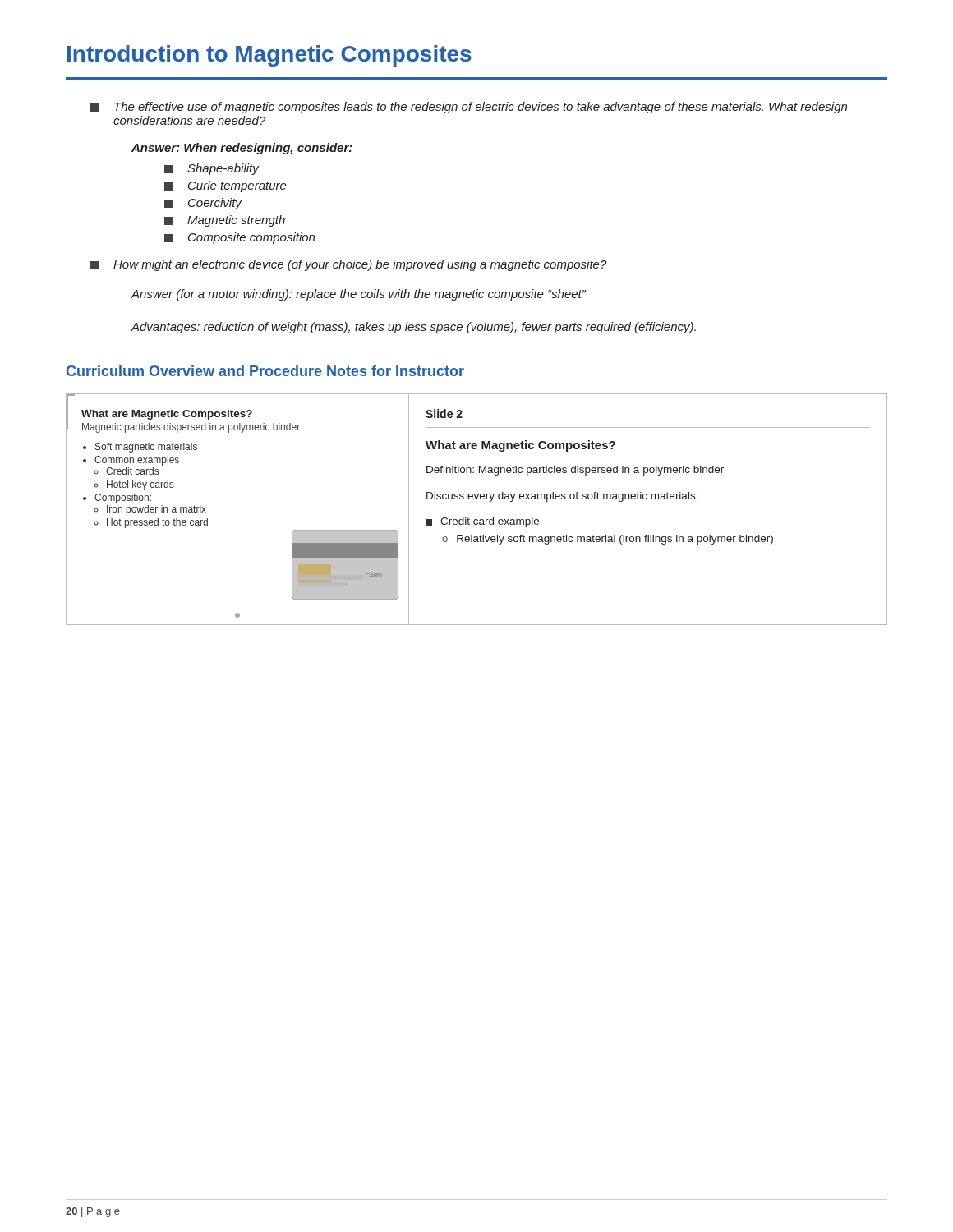Select the text block that says "Answer (for a motor"

point(358,294)
